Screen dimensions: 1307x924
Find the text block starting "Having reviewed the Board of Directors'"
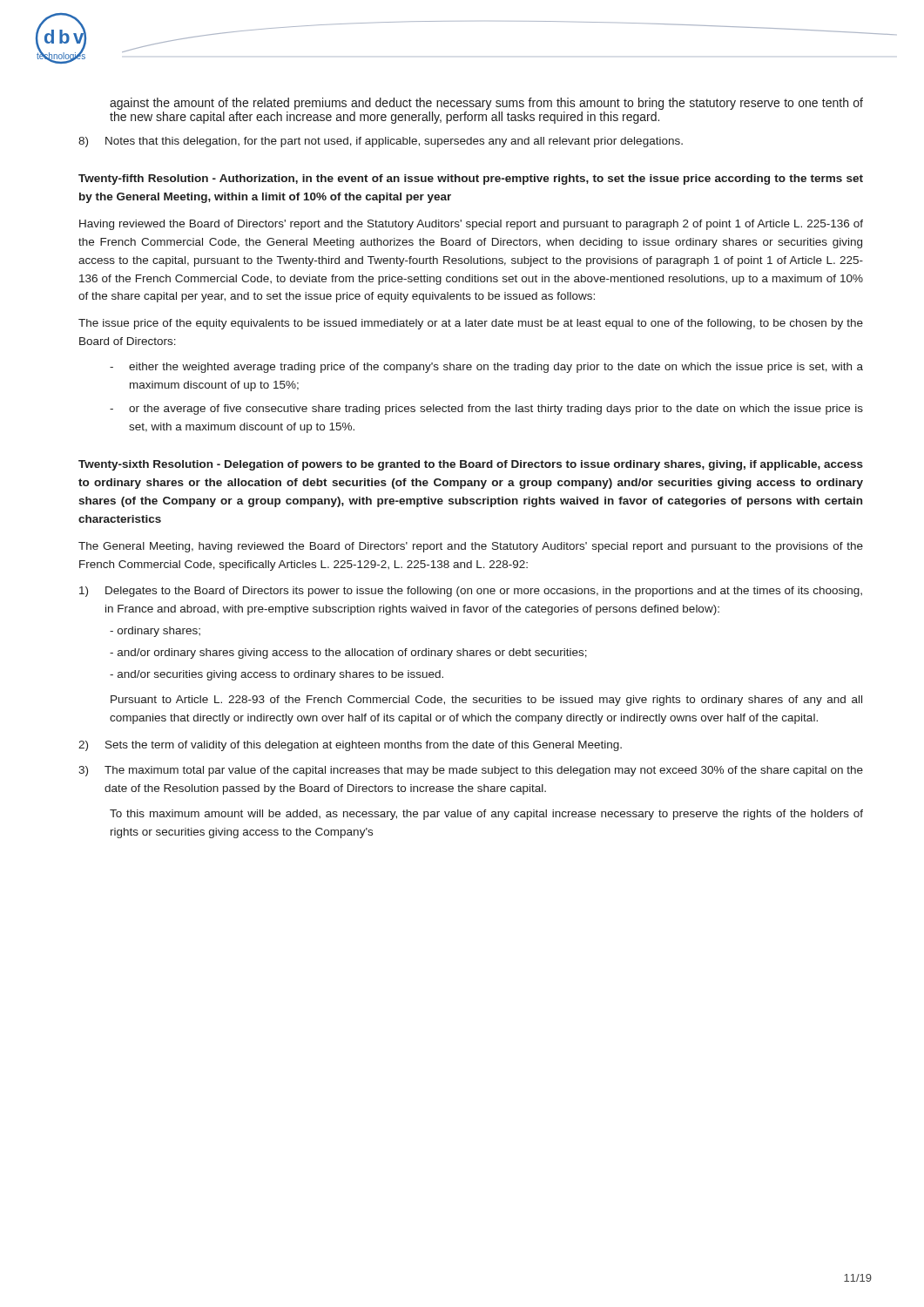point(471,260)
